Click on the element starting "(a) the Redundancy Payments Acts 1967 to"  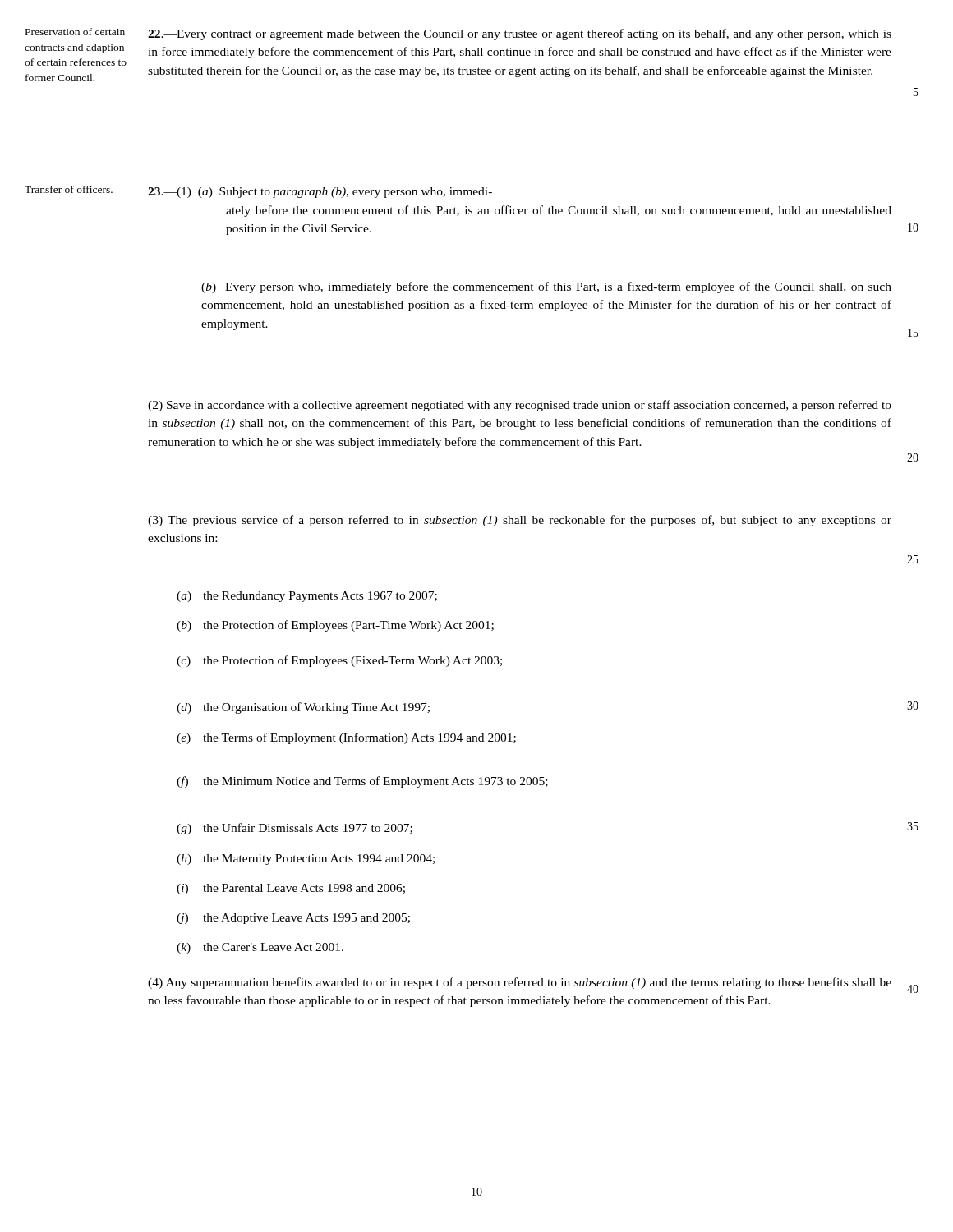[x=307, y=596]
